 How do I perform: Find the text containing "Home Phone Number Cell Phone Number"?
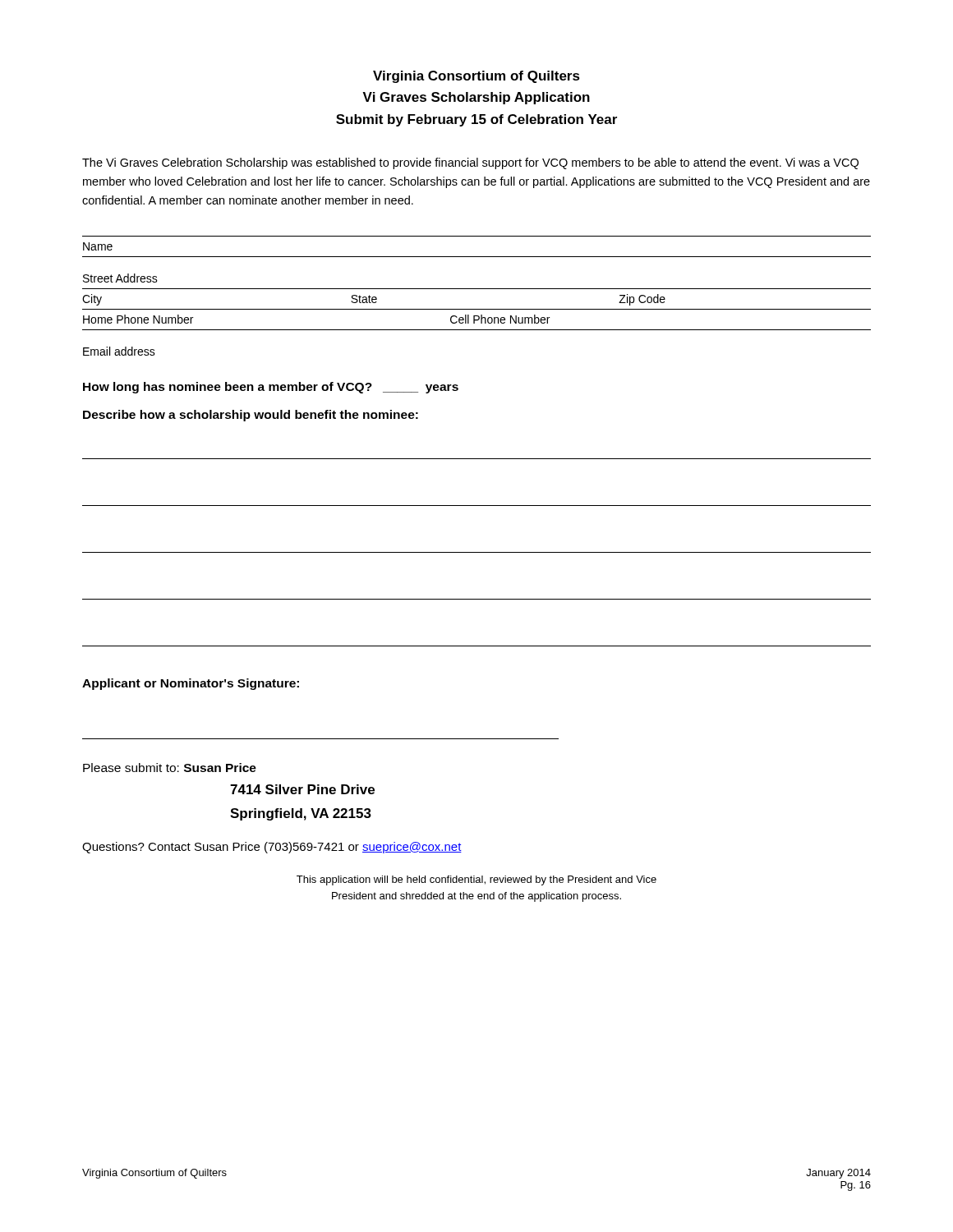(476, 319)
